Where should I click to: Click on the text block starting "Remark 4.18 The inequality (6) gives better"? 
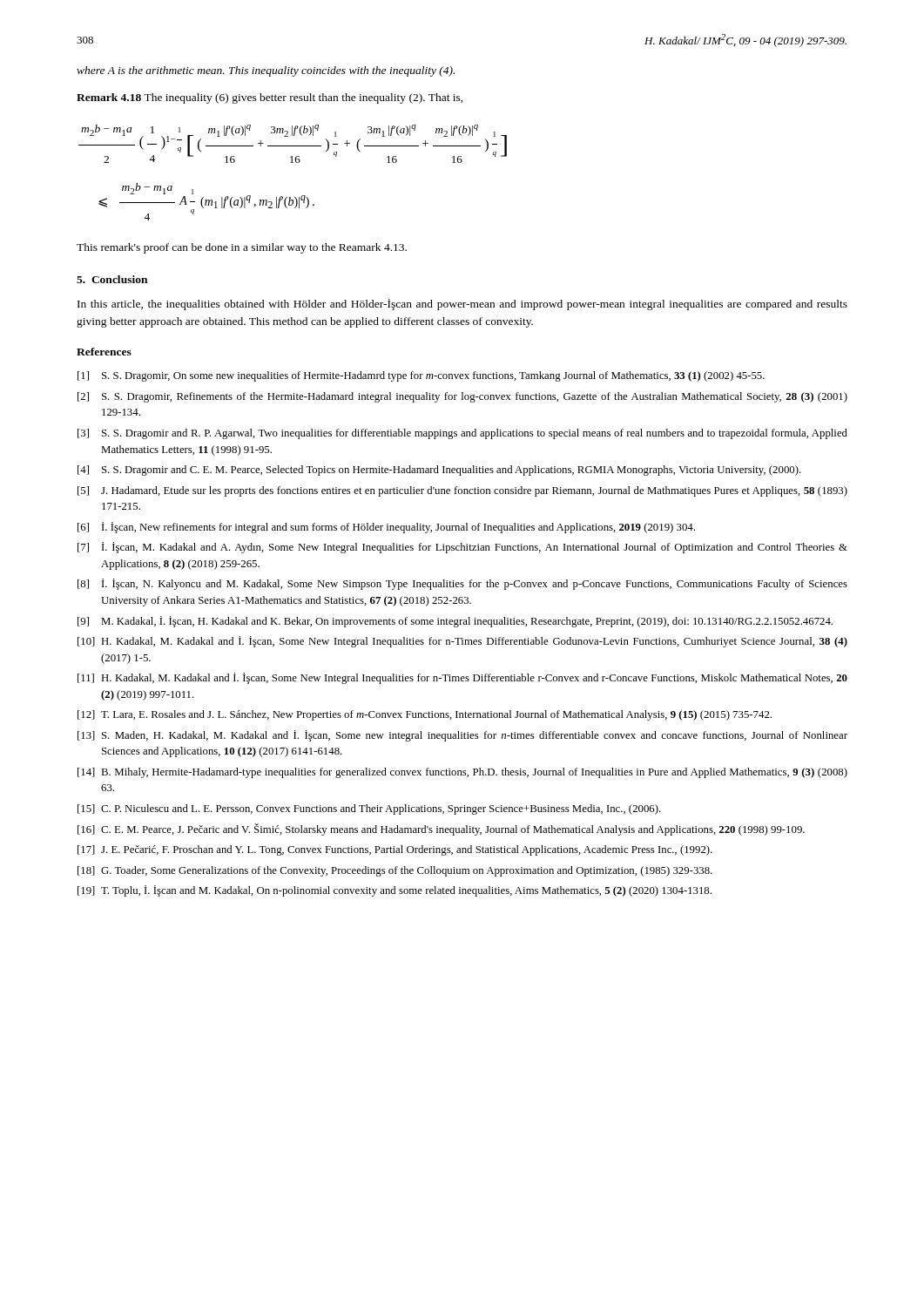pos(270,97)
